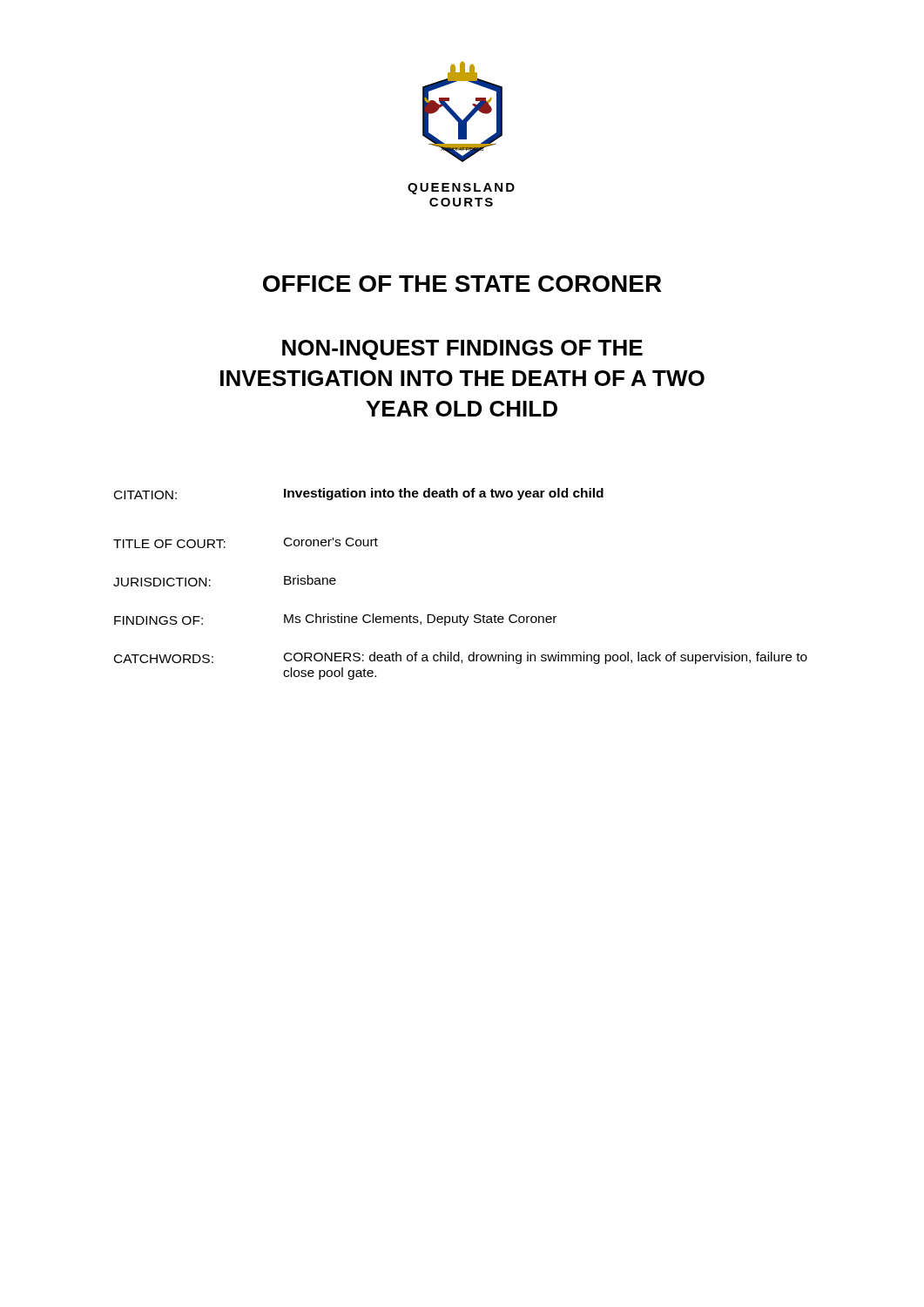Point to the block starting "CATCHWORDS: CORONERS: death of a child,"

(462, 665)
